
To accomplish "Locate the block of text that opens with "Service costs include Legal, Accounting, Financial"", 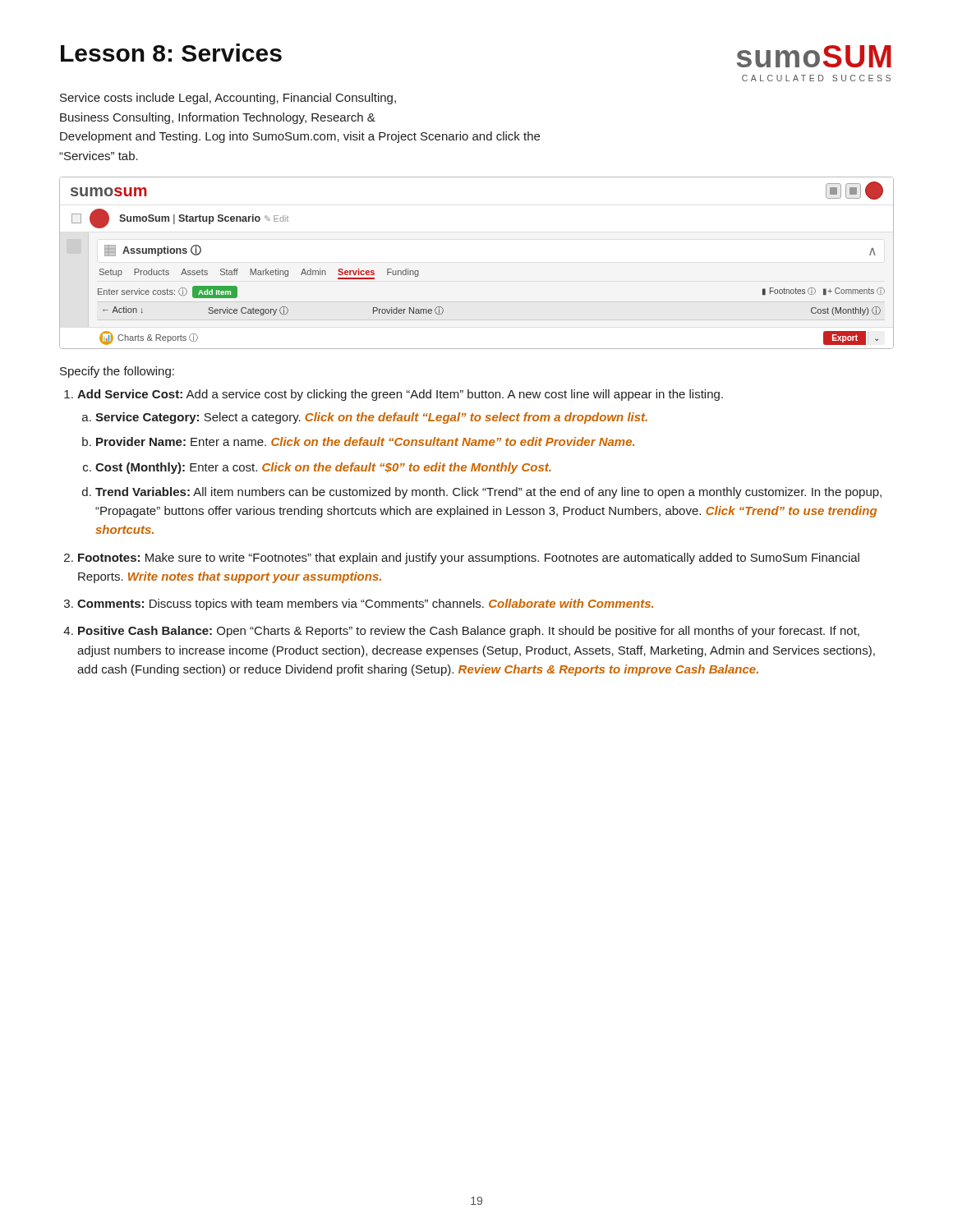I will (x=300, y=126).
